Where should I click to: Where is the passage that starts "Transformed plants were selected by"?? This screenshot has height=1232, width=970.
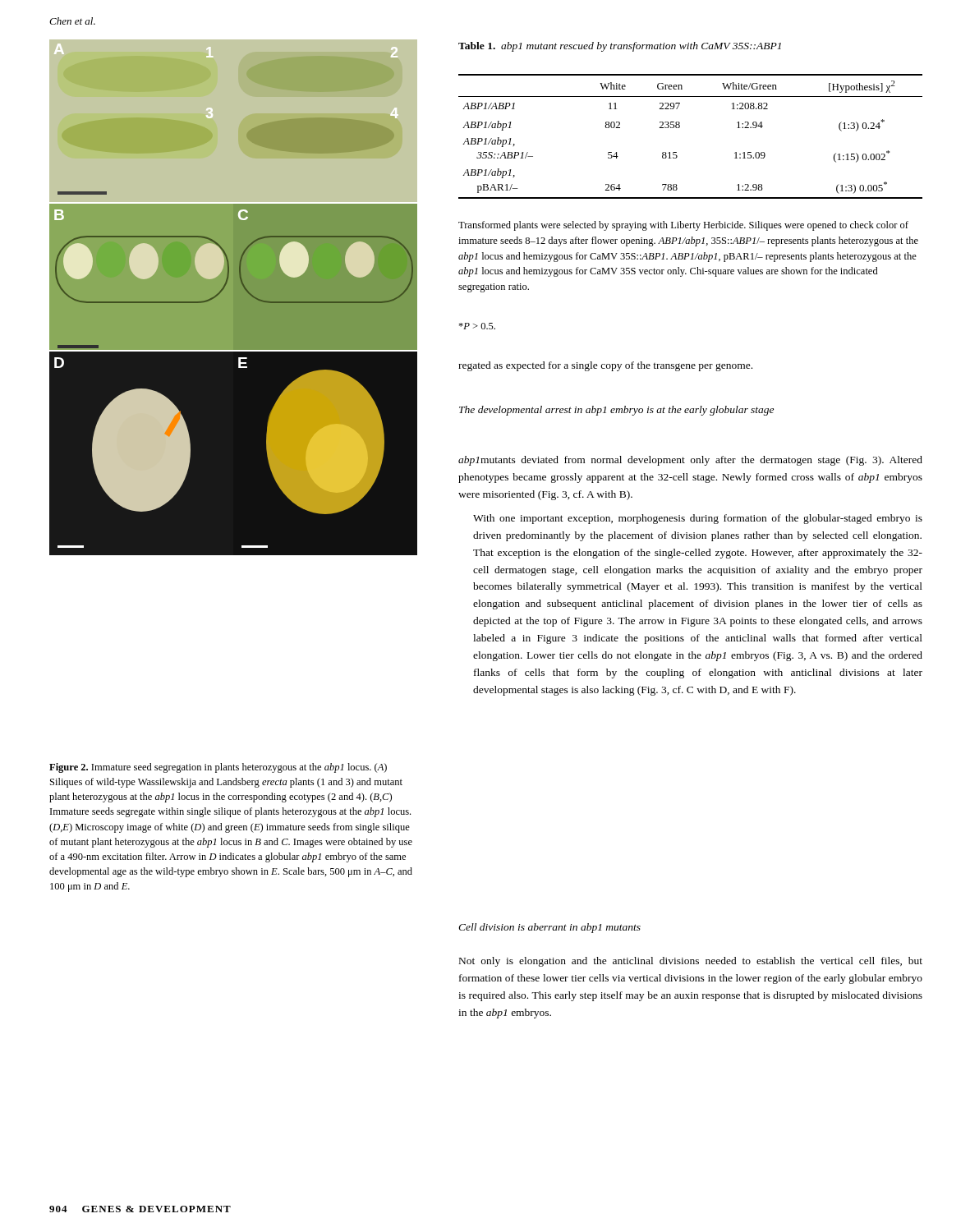coord(688,256)
